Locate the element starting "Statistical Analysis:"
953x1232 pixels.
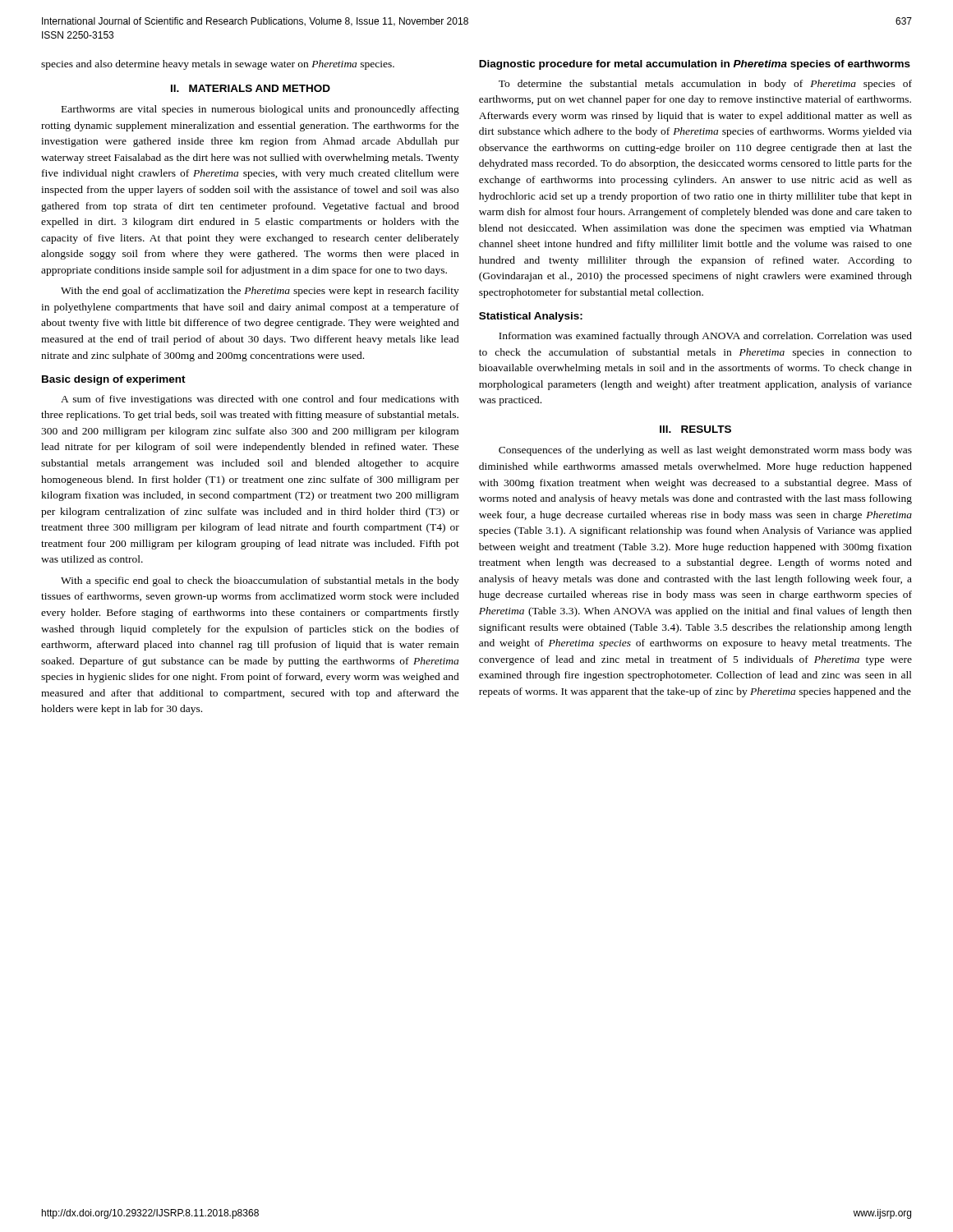(x=531, y=316)
